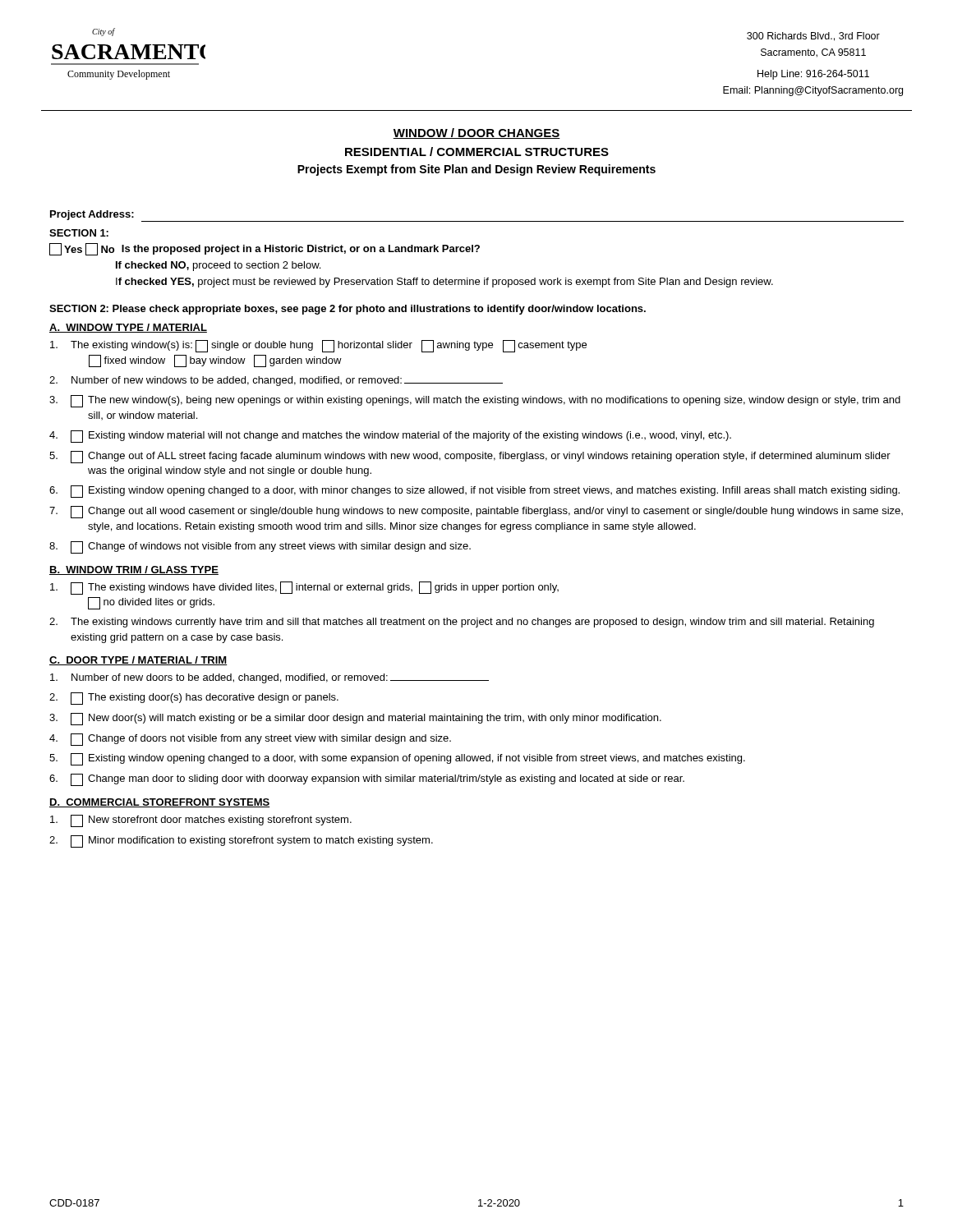Point to "Project Address:"
The height and width of the screenshot is (1232, 953).
point(476,214)
